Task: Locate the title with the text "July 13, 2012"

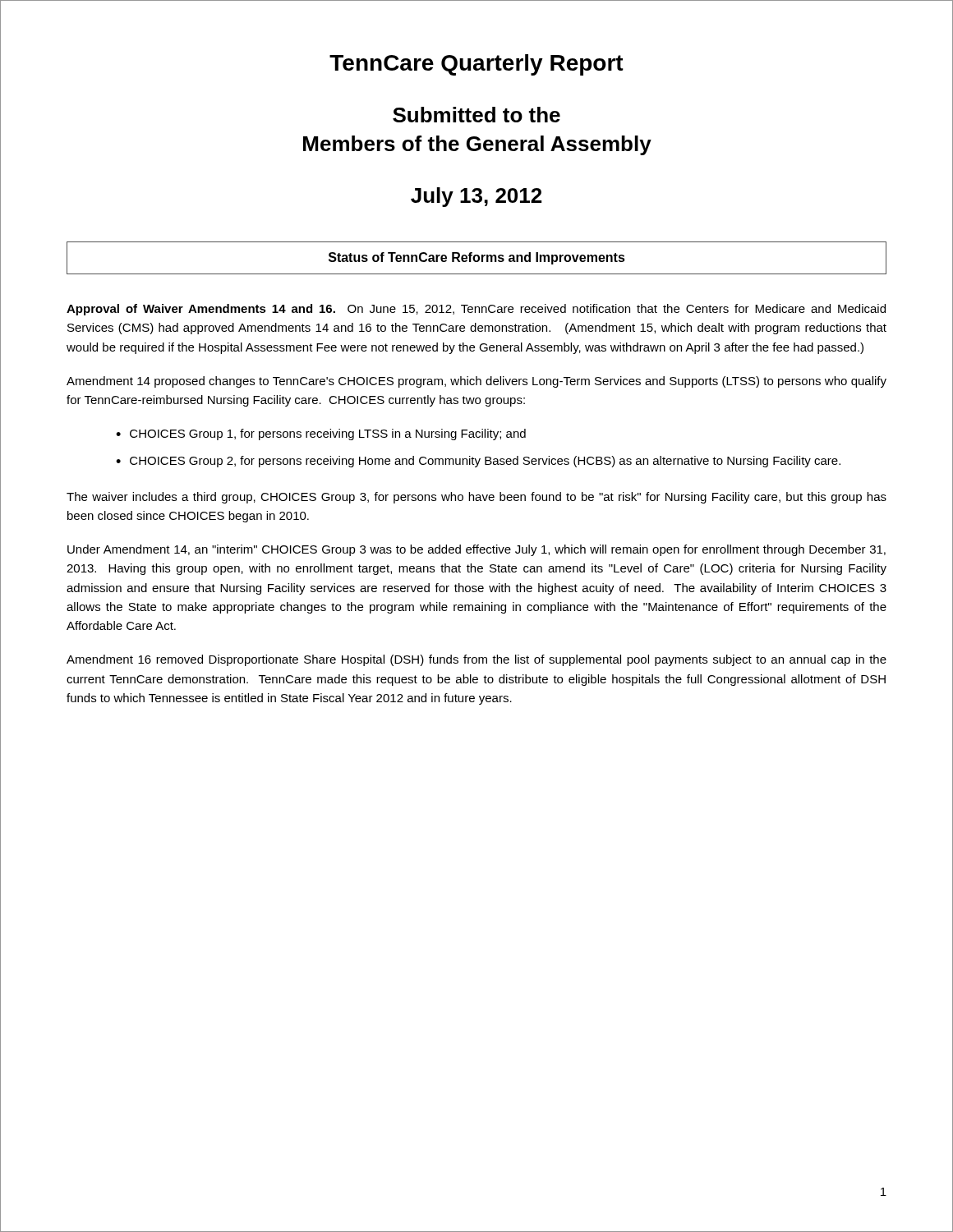Action: [x=476, y=196]
